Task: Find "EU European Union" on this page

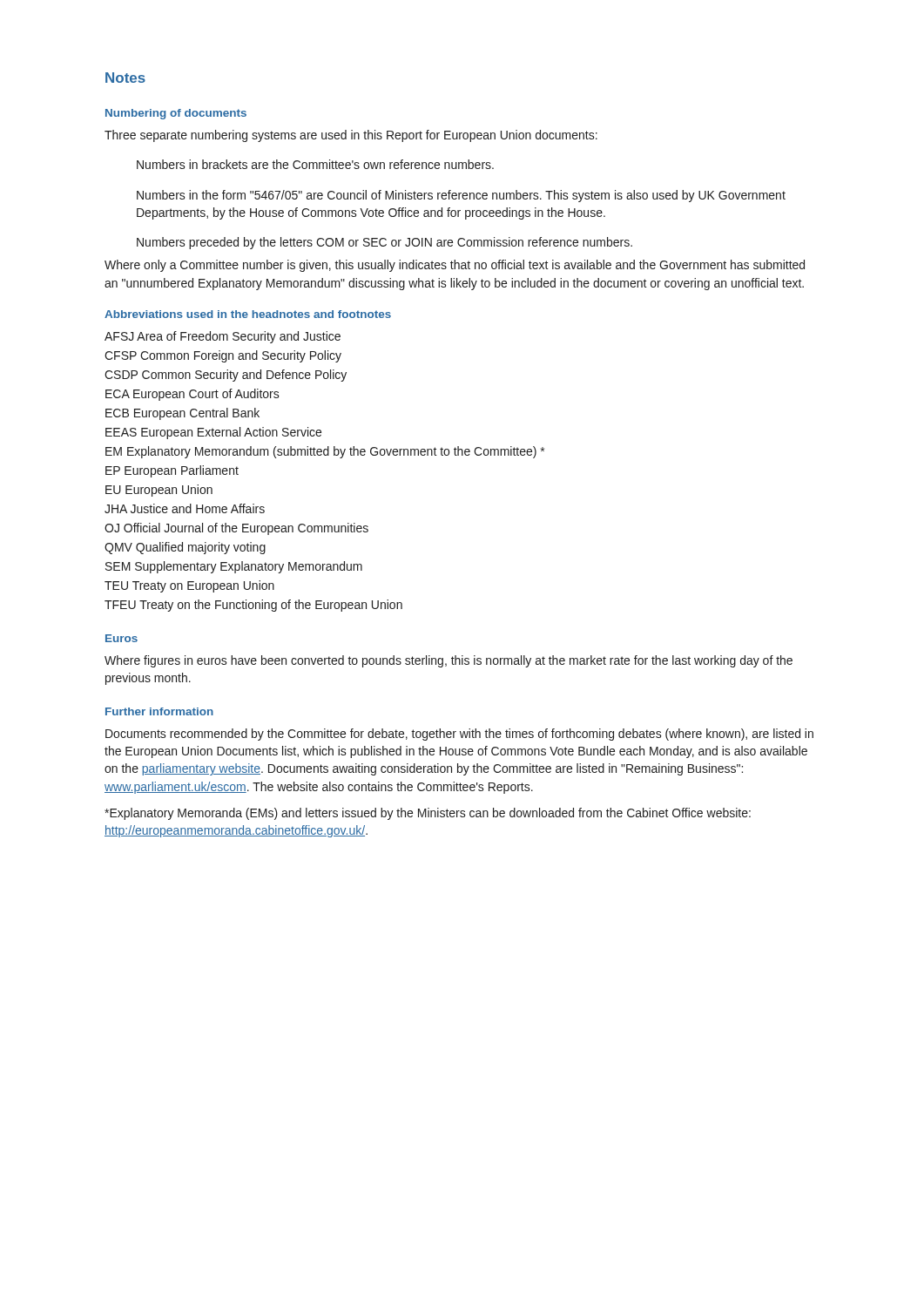Action: [x=159, y=491]
